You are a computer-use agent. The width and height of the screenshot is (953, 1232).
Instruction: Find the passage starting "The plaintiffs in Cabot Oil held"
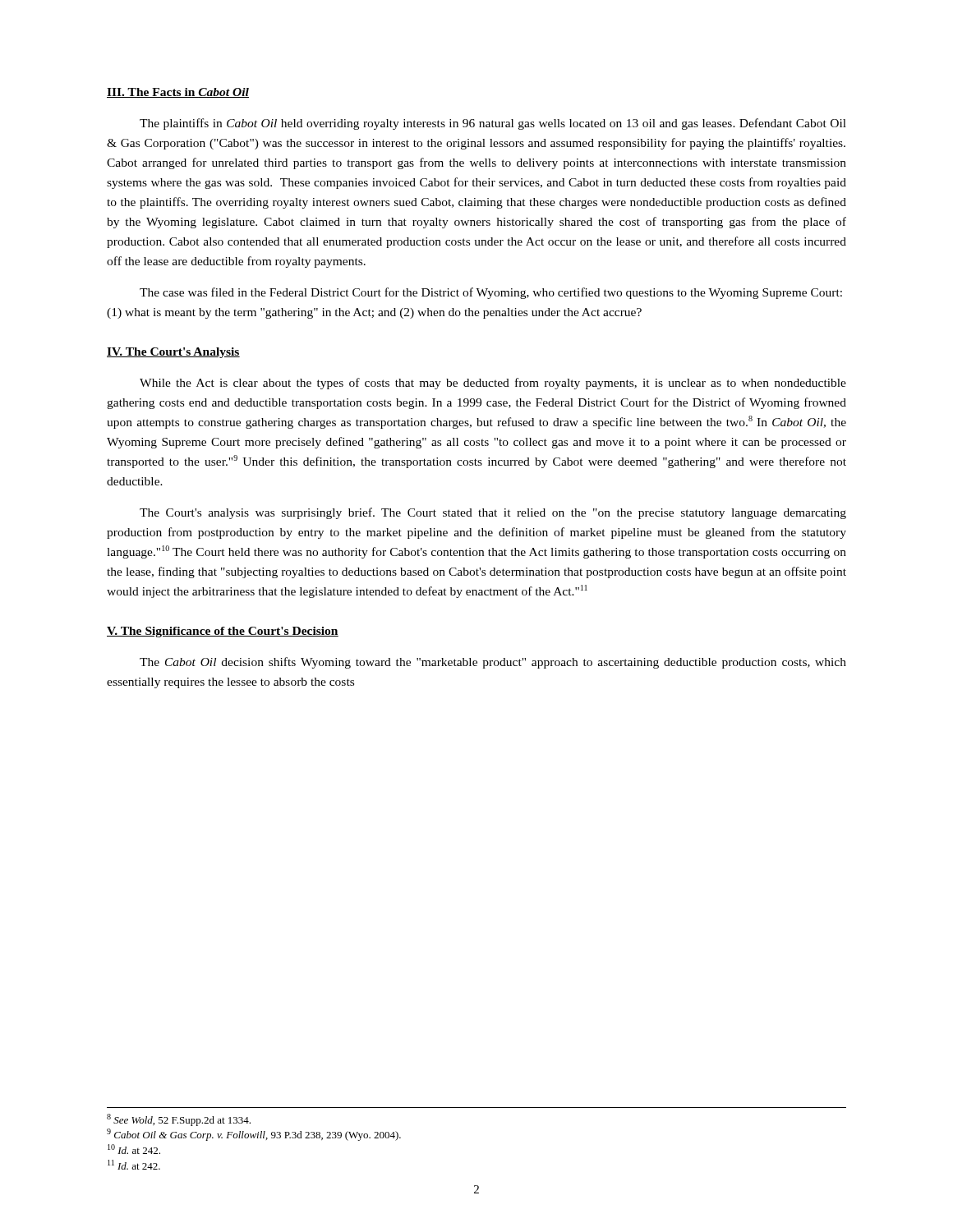tap(476, 192)
